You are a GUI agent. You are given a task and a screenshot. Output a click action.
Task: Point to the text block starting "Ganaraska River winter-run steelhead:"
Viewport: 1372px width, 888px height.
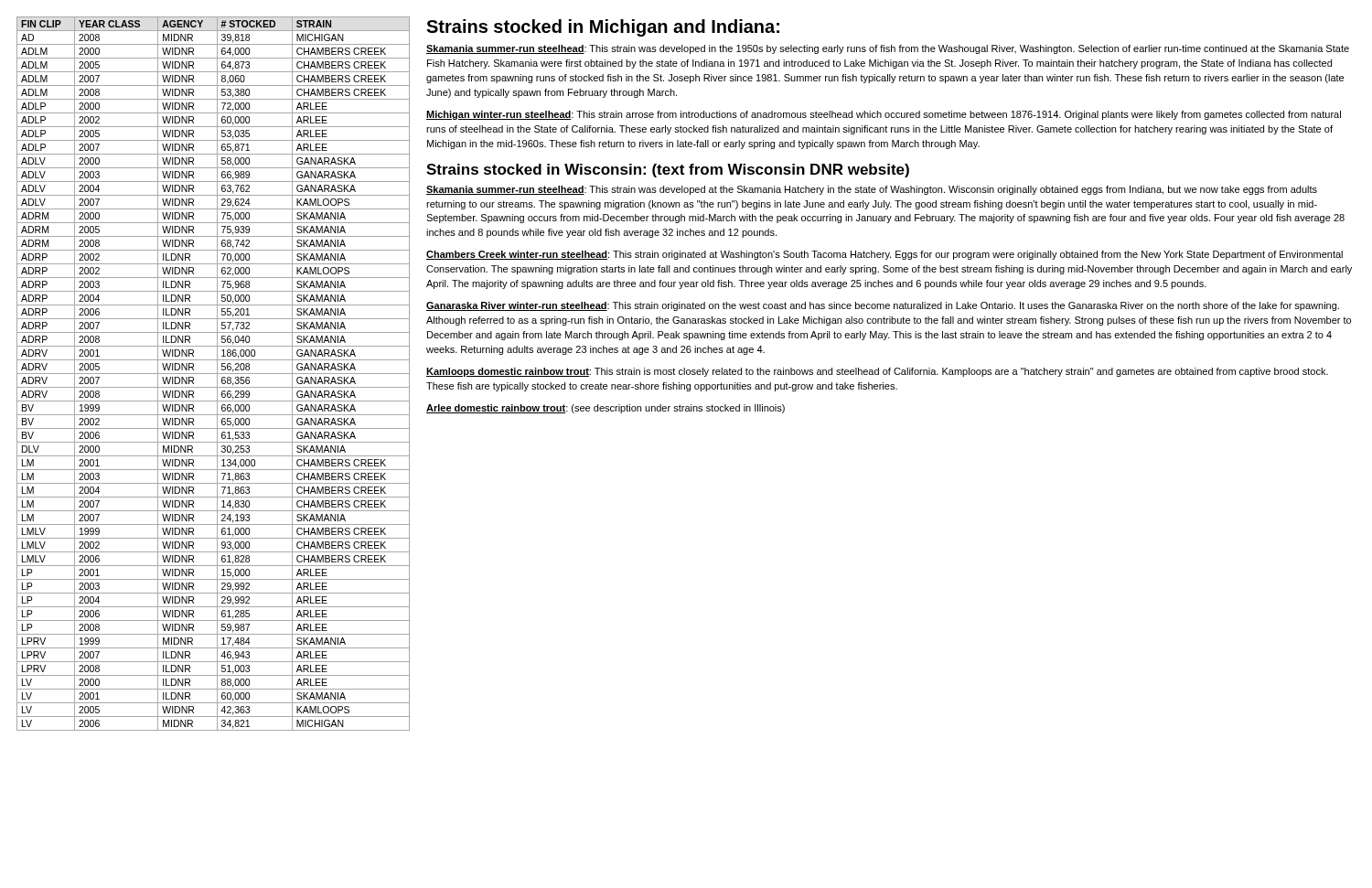891,328
